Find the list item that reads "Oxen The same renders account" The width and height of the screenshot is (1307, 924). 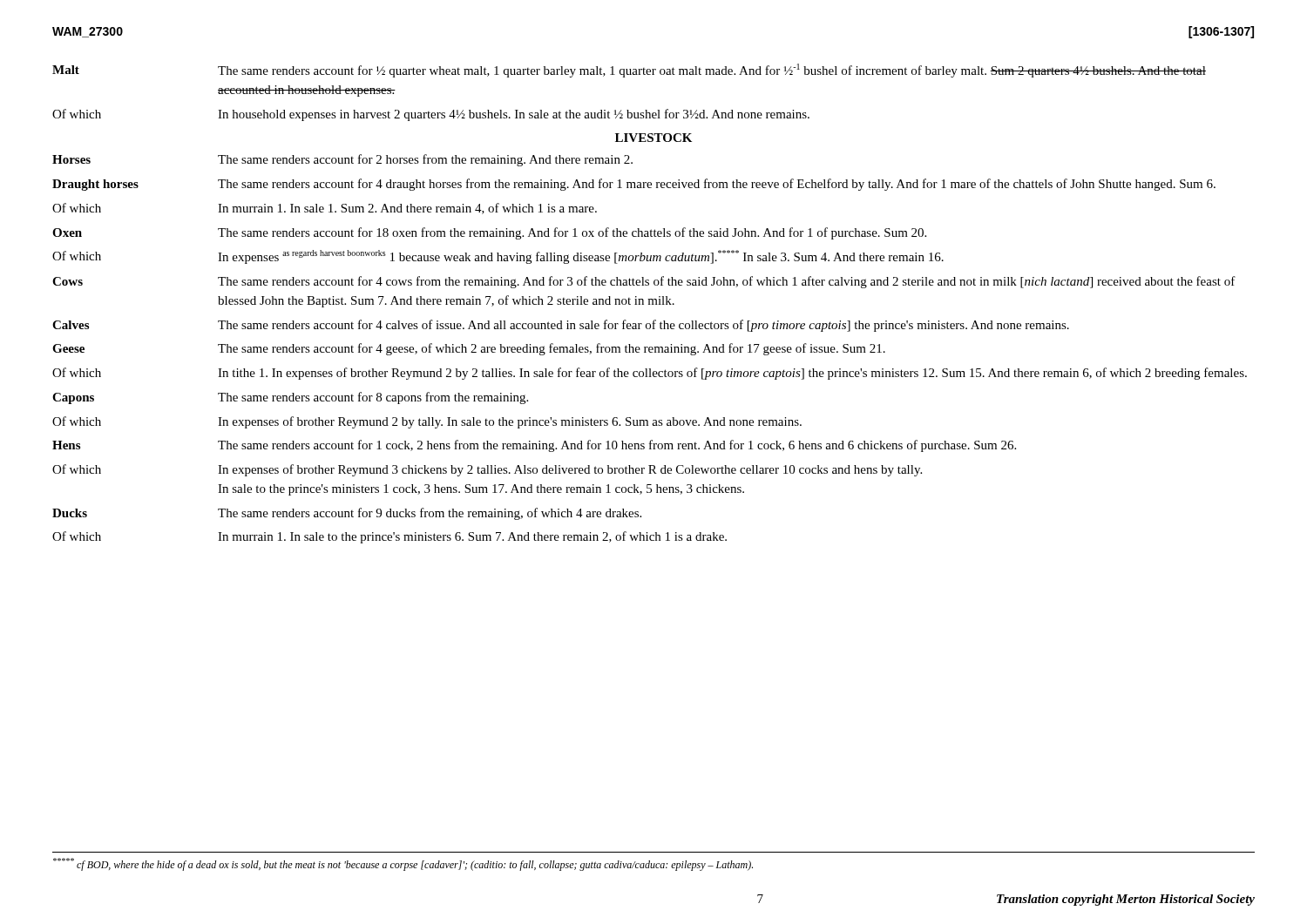pos(654,233)
